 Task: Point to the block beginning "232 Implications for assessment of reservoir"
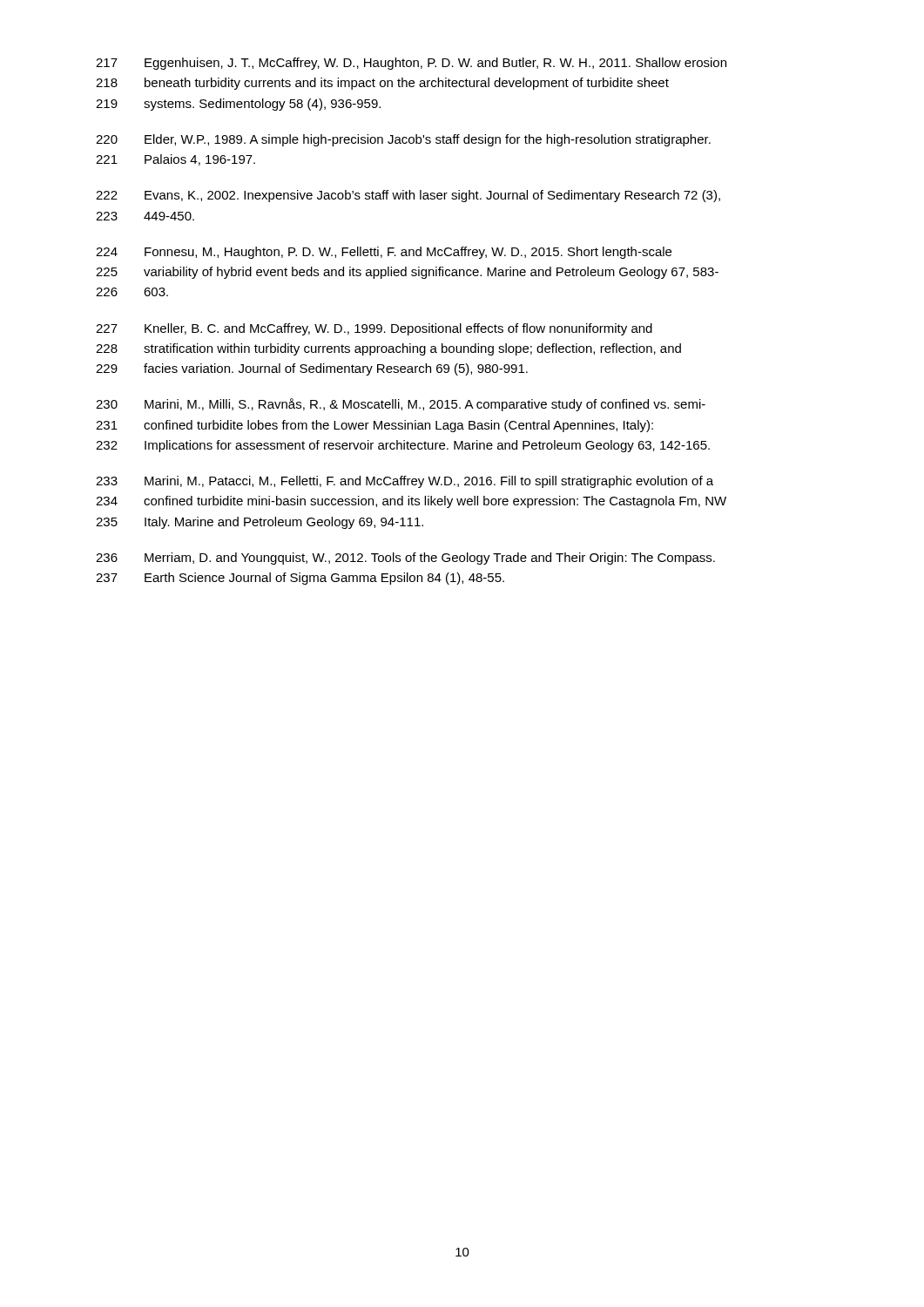click(x=471, y=445)
